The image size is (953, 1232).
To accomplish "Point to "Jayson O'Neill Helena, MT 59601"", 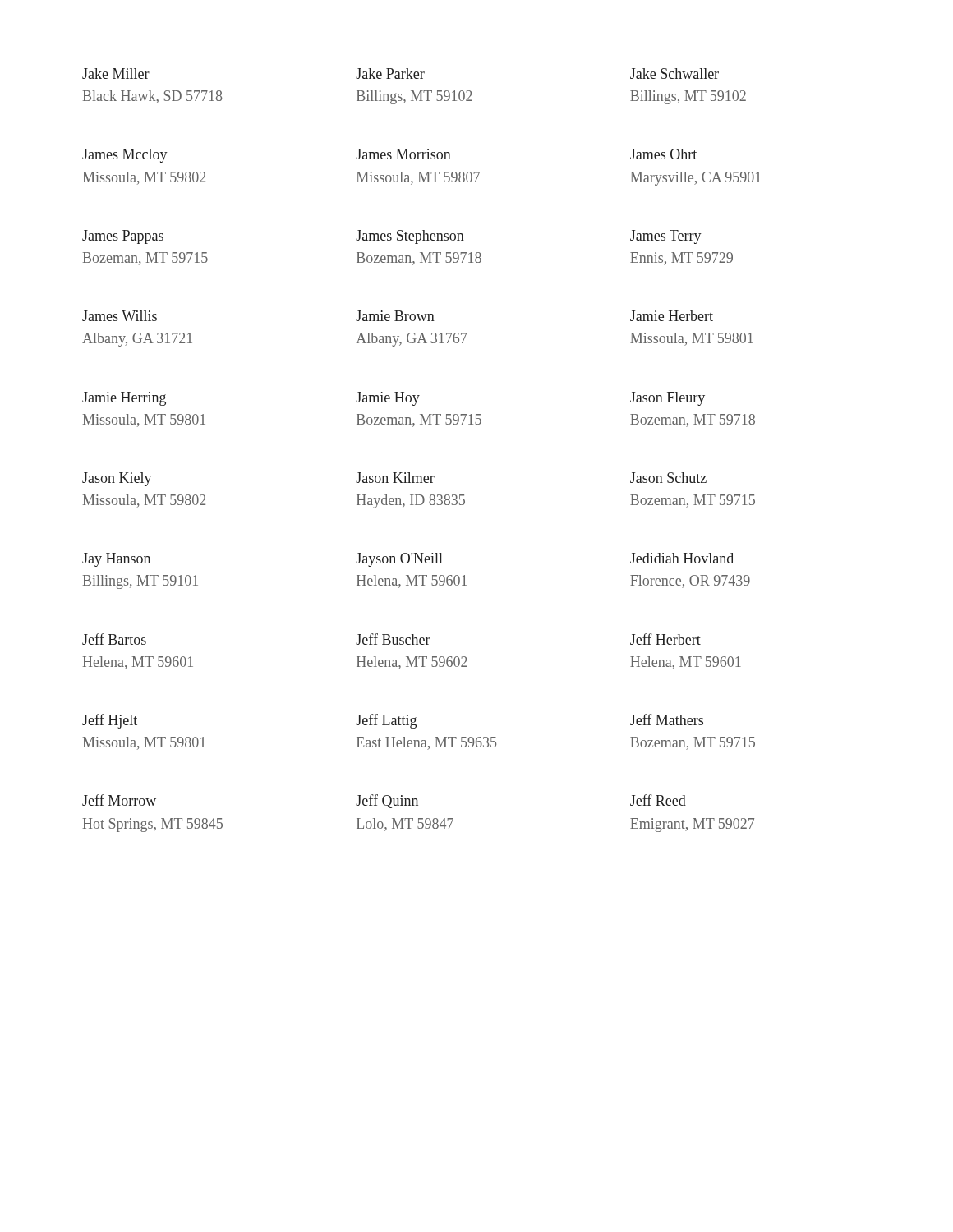I will (399, 560).
